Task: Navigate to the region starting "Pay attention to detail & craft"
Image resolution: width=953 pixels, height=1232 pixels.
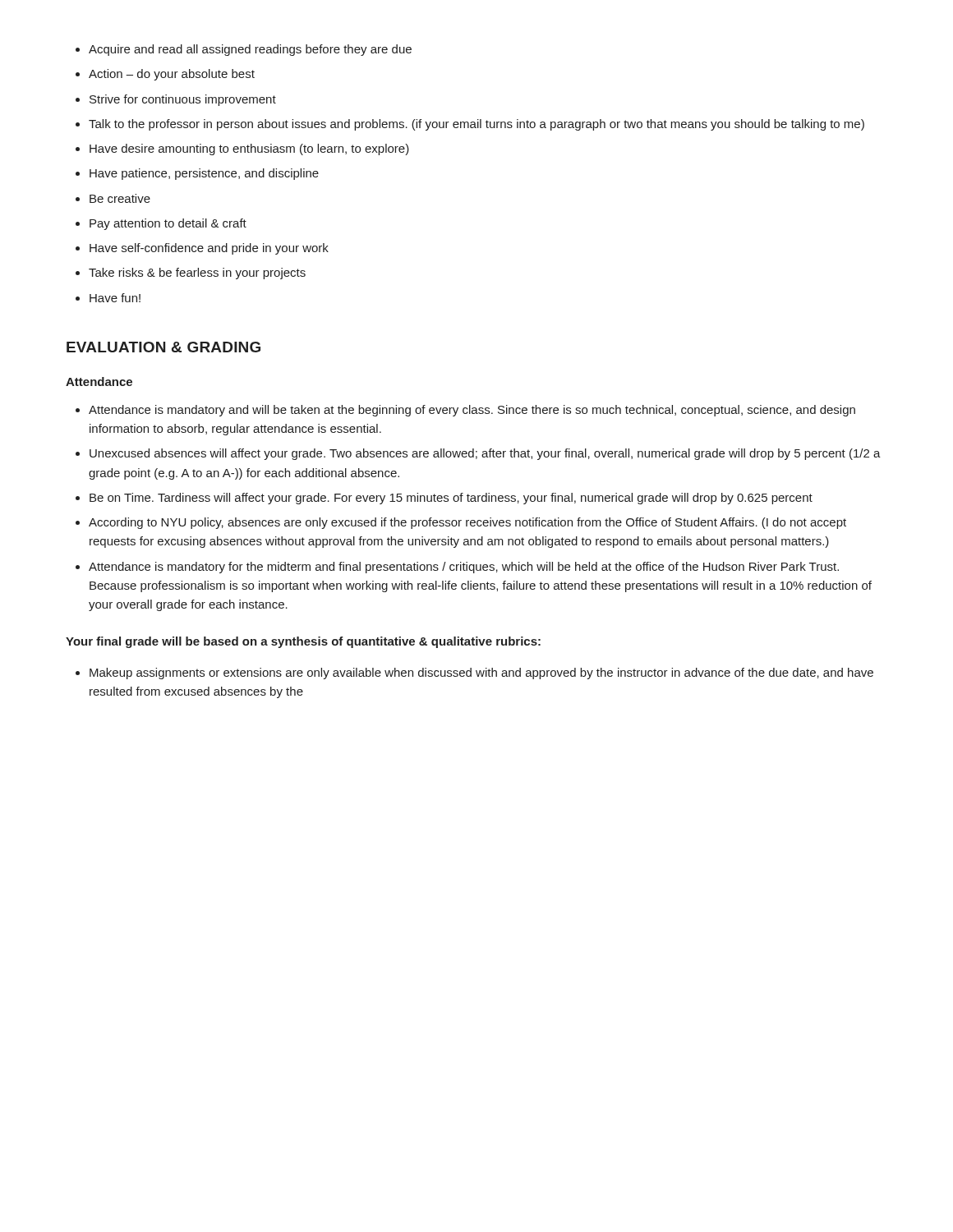Action: (161, 224)
